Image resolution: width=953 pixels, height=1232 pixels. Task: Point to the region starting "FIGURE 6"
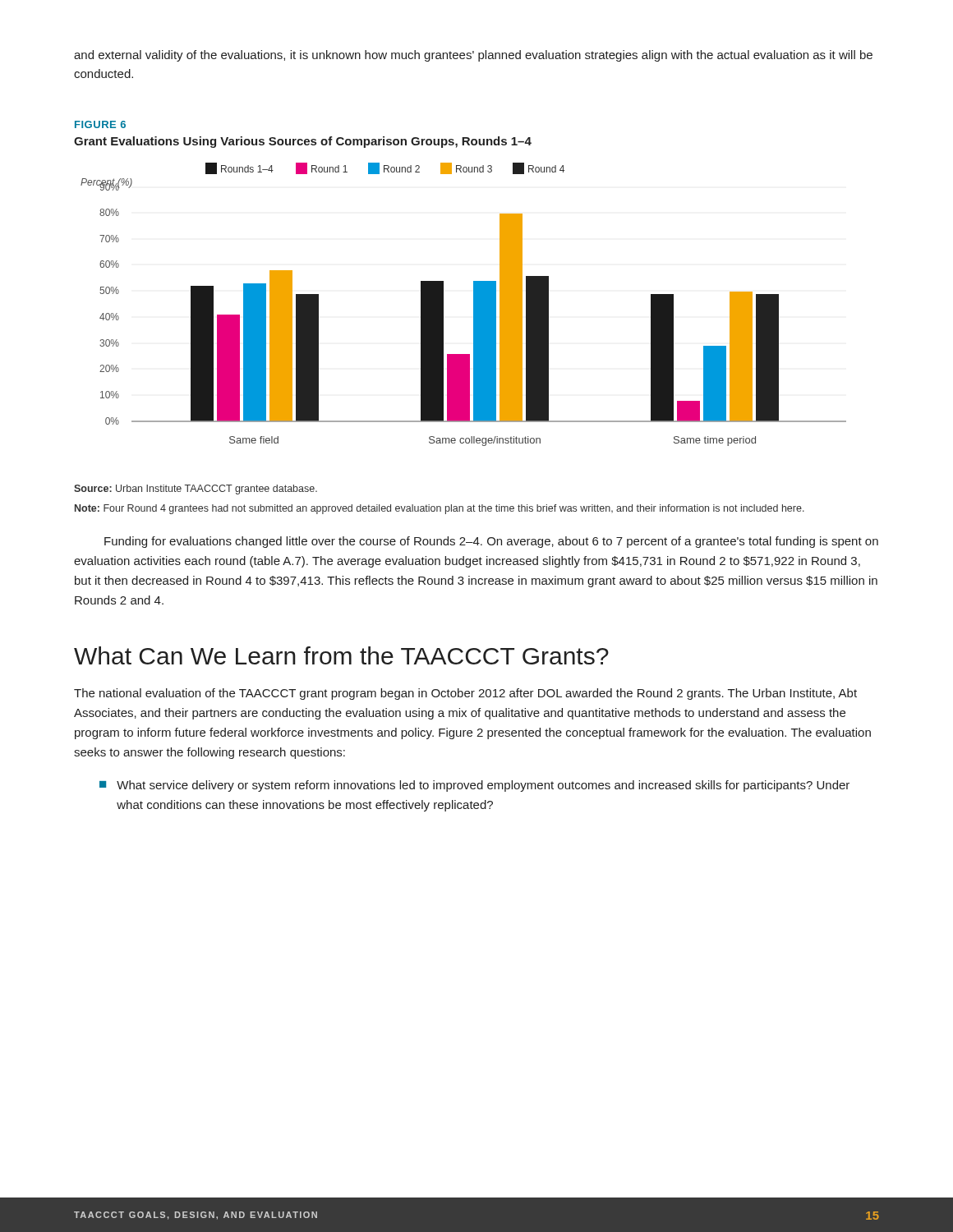(x=100, y=124)
